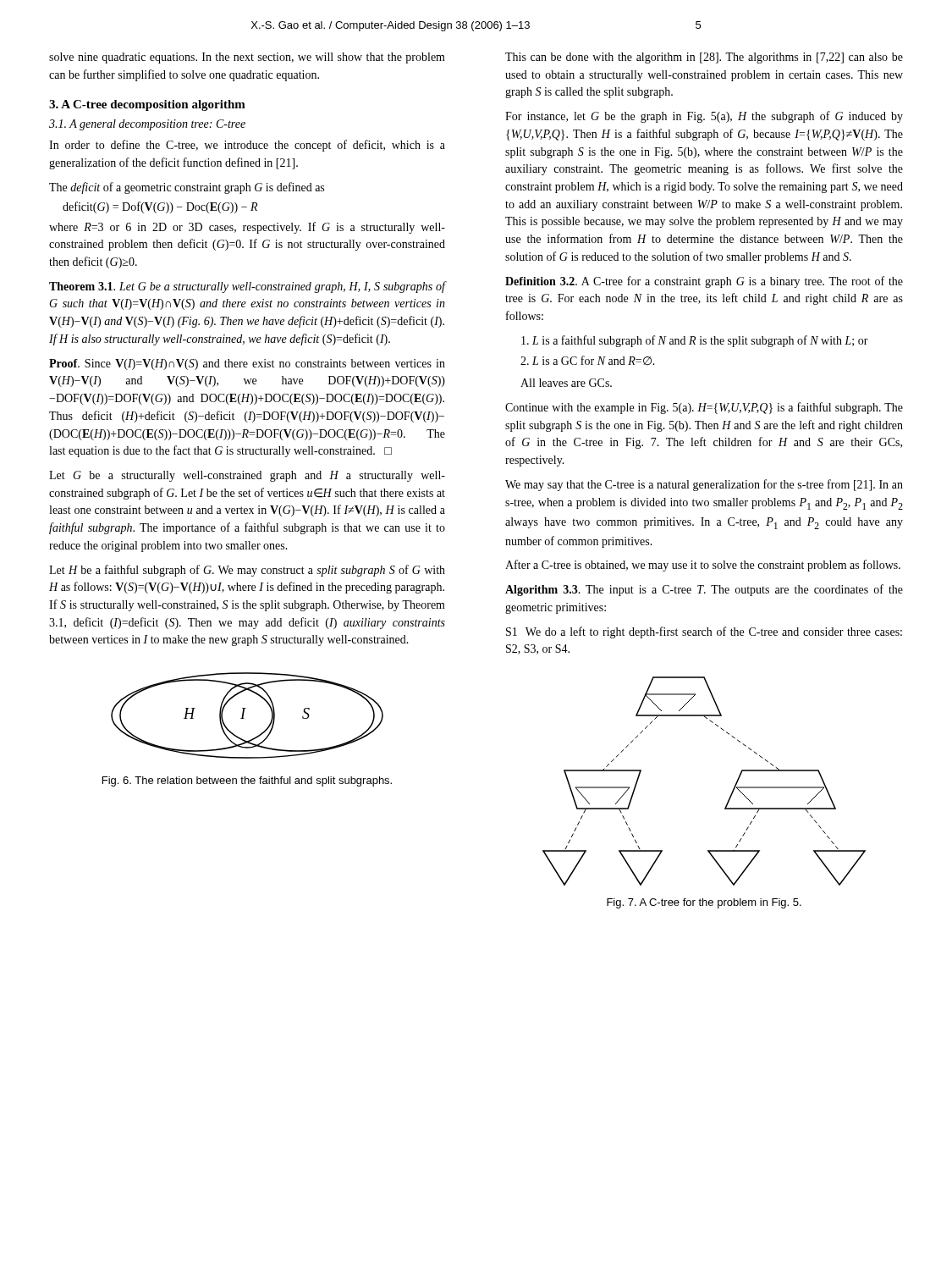Select the text starting "3.1. A general decomposition"
The width and height of the screenshot is (952, 1270).
pos(147,124)
